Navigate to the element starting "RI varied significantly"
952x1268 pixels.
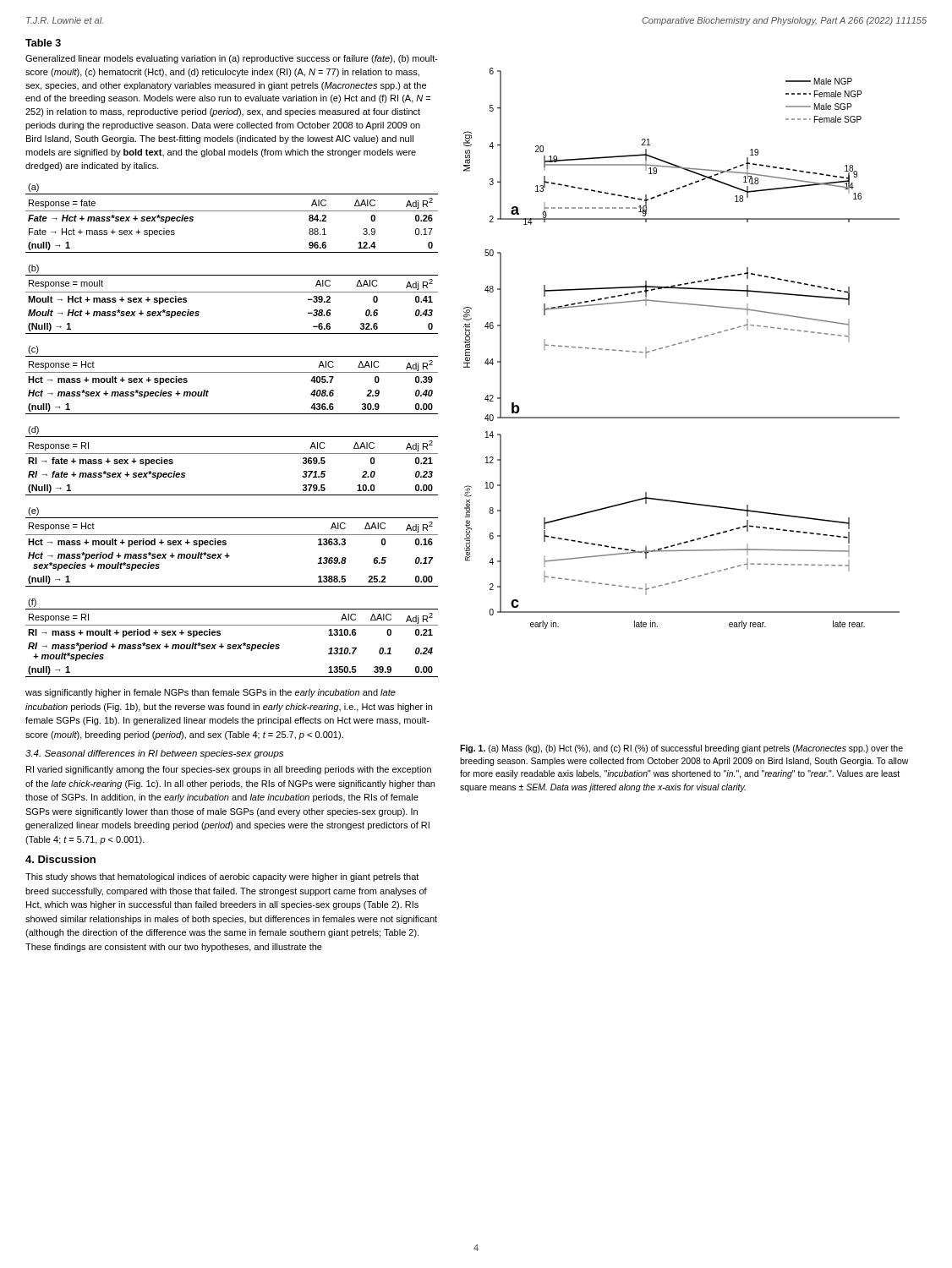click(x=230, y=804)
